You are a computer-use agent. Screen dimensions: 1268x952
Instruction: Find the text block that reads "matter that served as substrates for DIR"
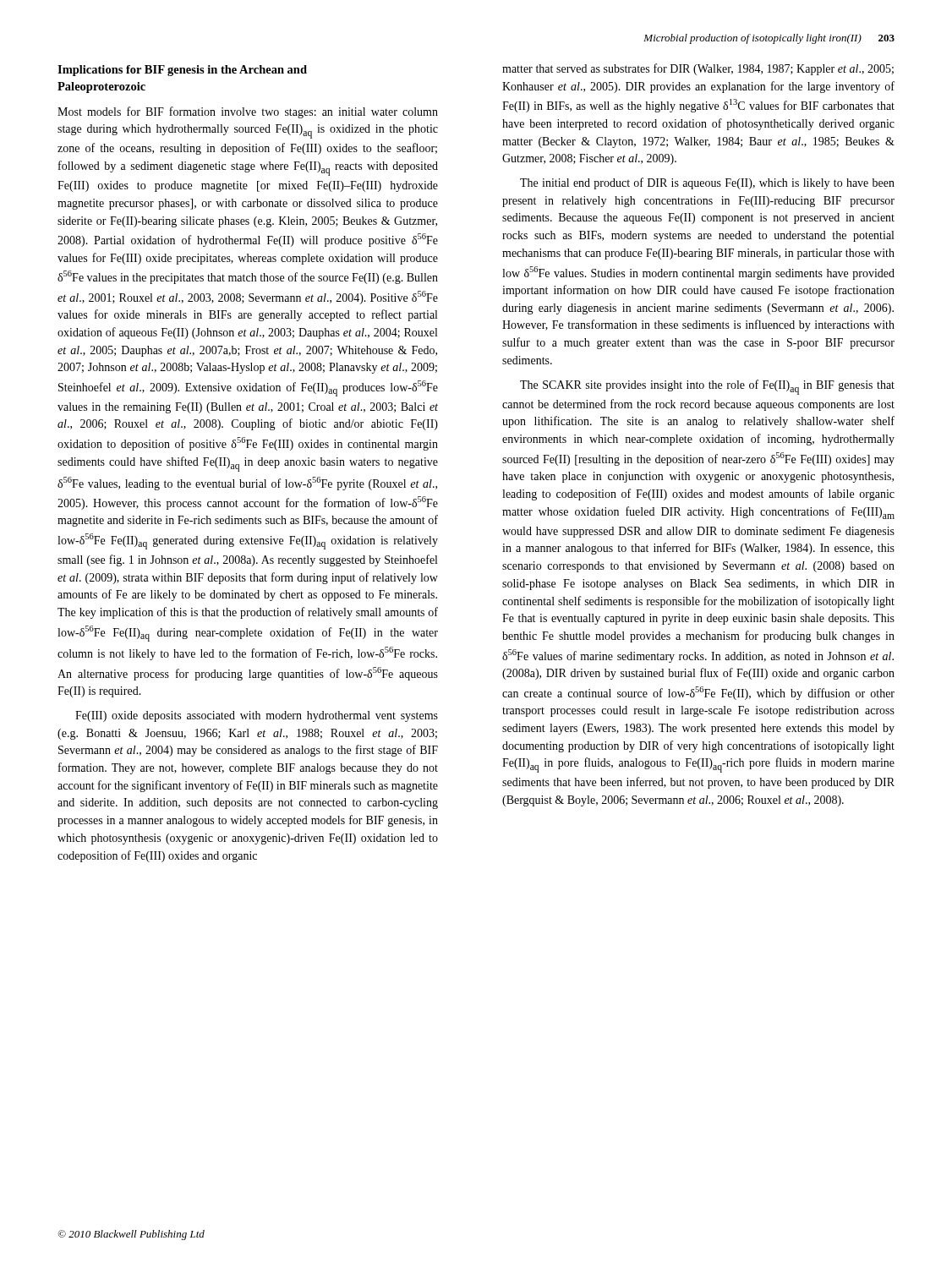(x=698, y=435)
